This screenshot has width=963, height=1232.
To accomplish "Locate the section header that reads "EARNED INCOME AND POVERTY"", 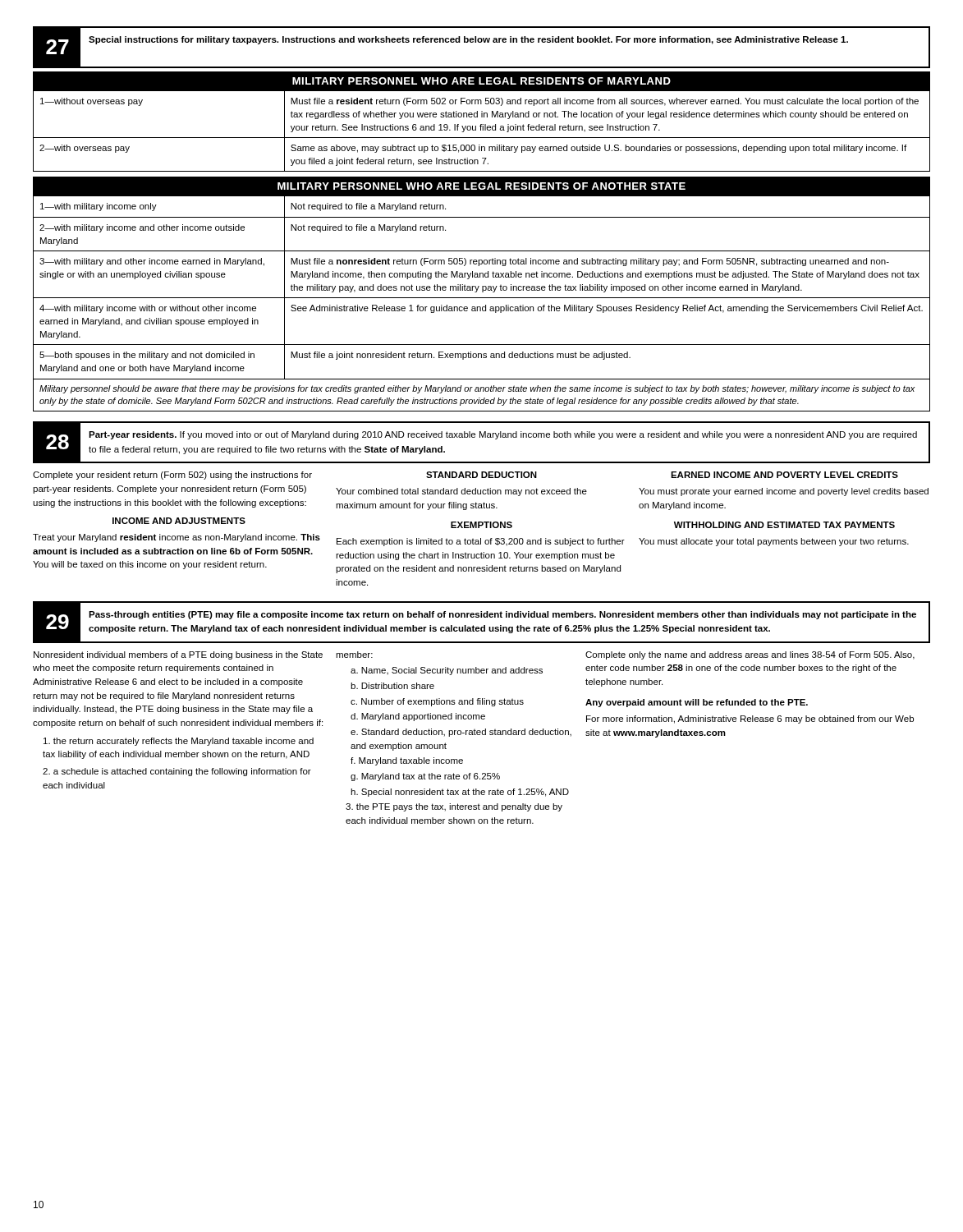I will [x=784, y=475].
